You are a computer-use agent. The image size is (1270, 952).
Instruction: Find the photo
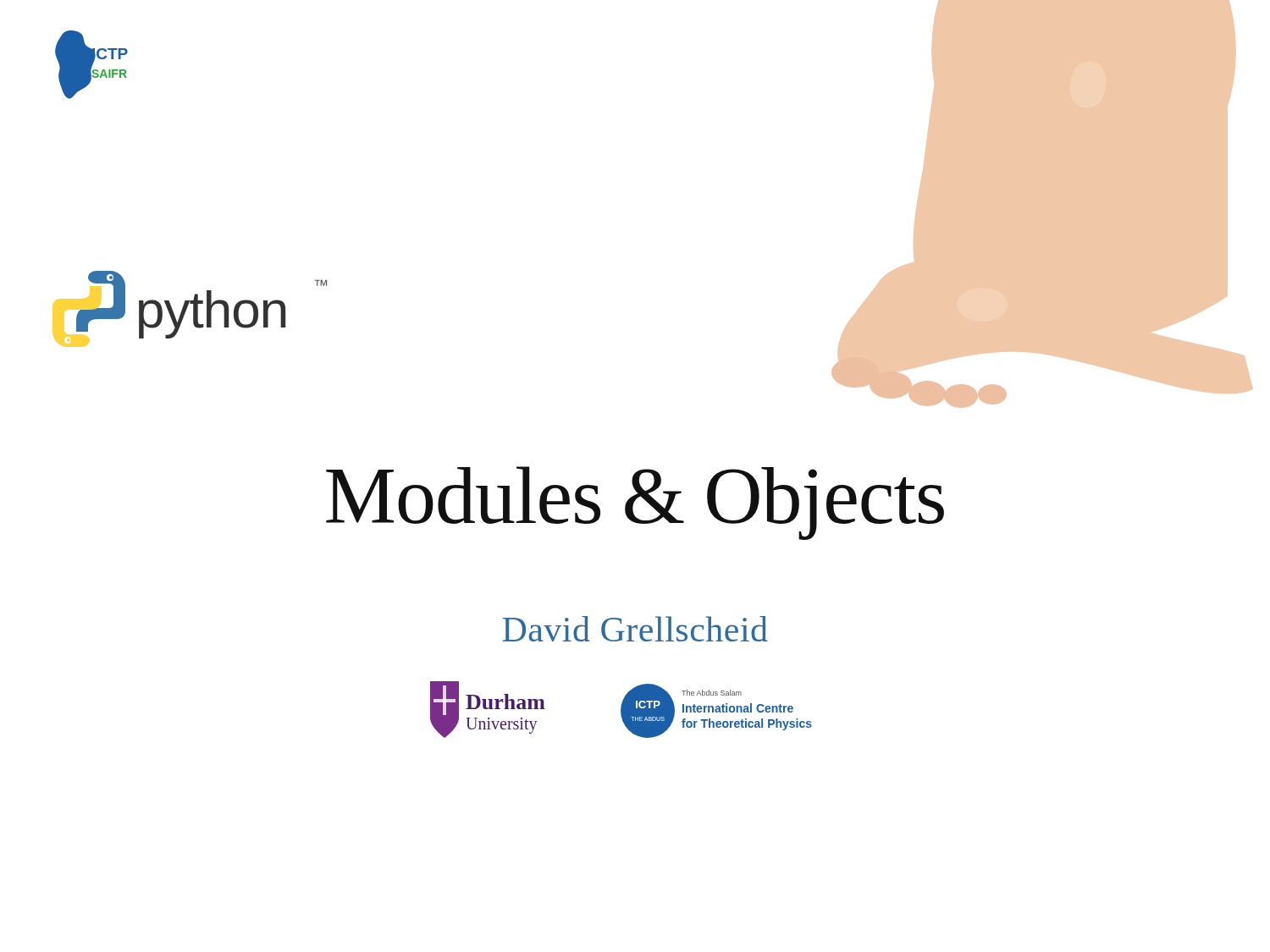(940, 224)
